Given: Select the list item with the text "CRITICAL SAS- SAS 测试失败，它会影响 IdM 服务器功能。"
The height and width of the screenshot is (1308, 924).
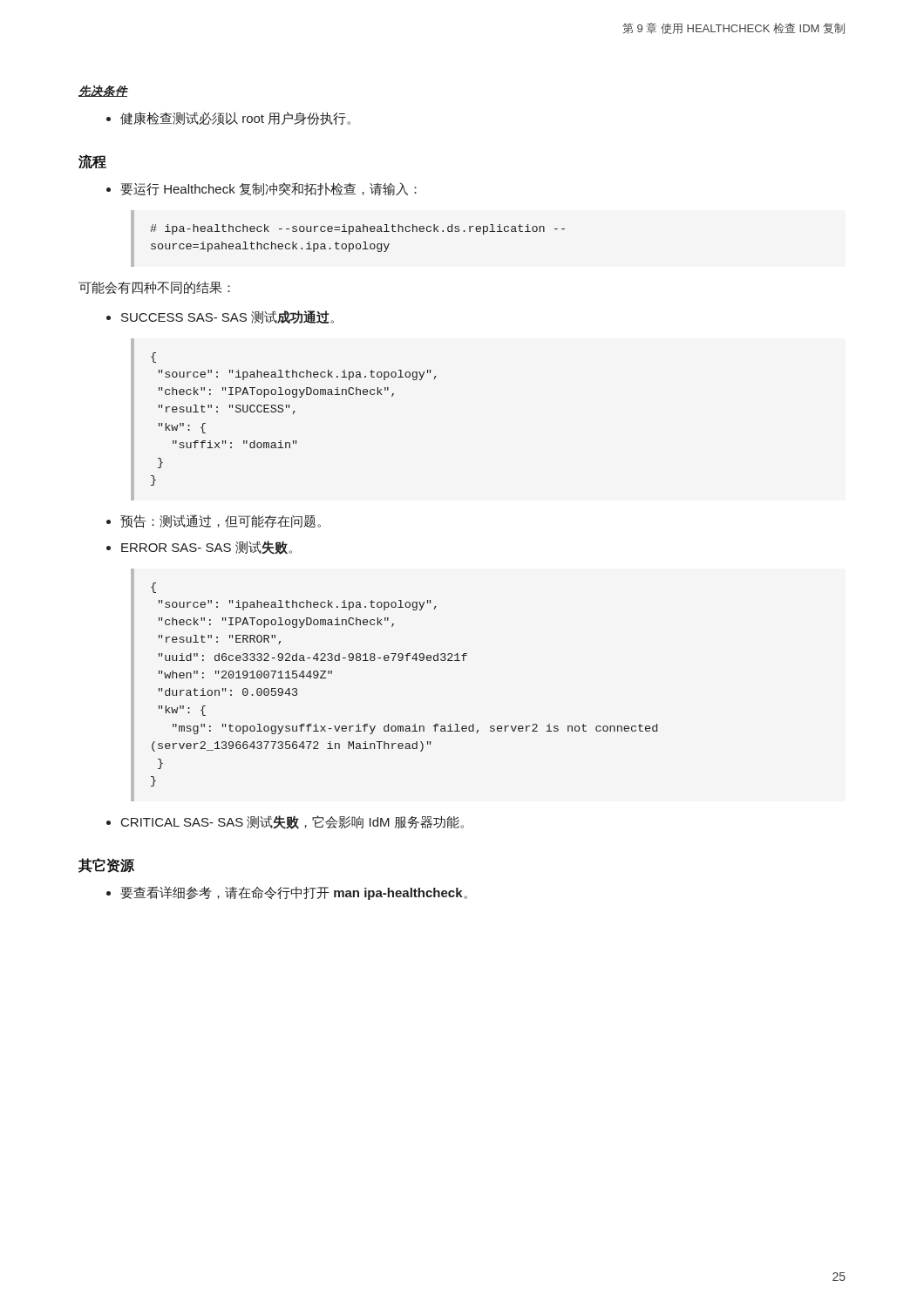Looking at the screenshot, I should 462,822.
